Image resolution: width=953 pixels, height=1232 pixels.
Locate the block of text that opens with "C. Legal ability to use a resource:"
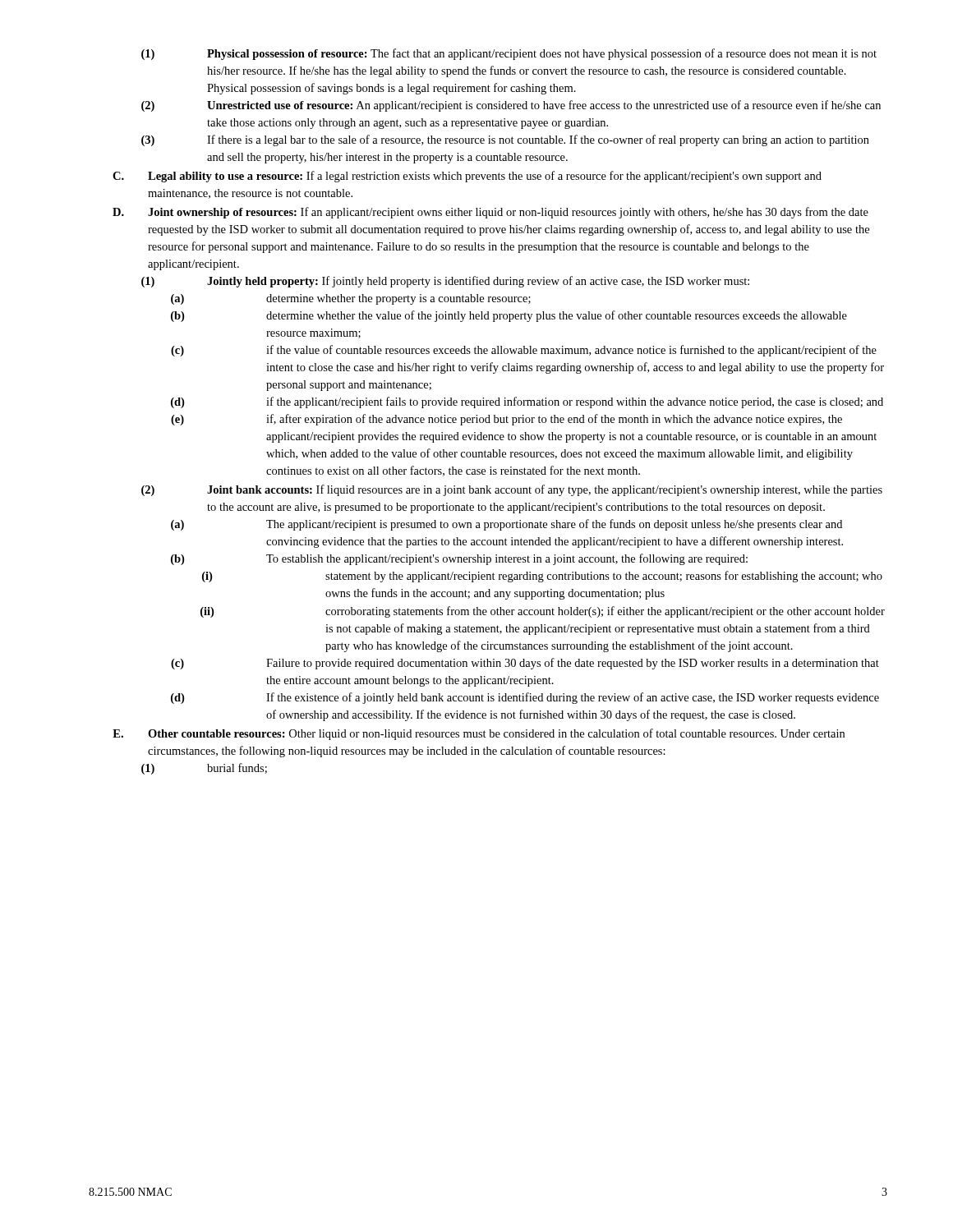pyautogui.click(x=488, y=185)
